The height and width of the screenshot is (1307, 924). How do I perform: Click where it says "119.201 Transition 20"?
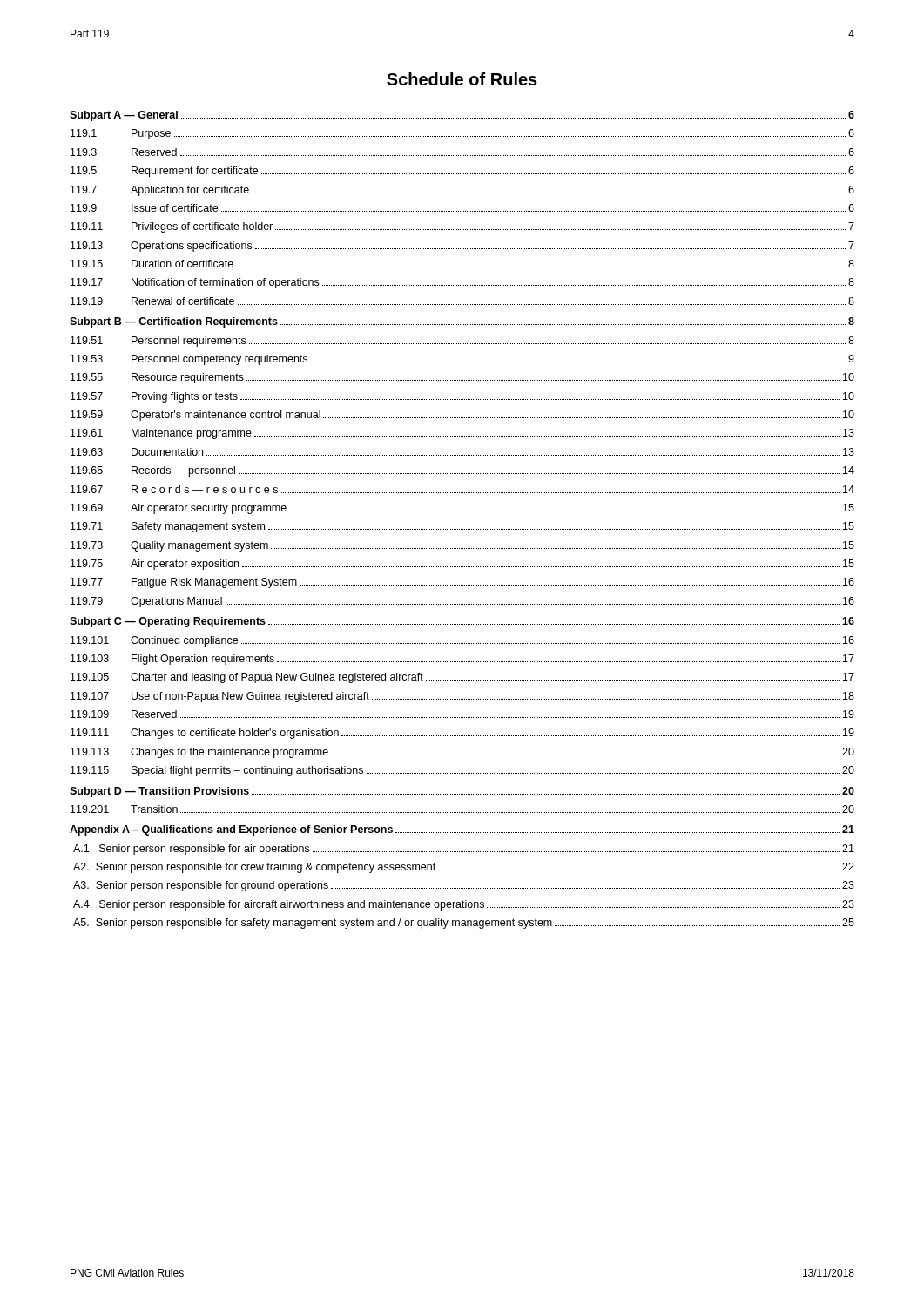tap(462, 810)
